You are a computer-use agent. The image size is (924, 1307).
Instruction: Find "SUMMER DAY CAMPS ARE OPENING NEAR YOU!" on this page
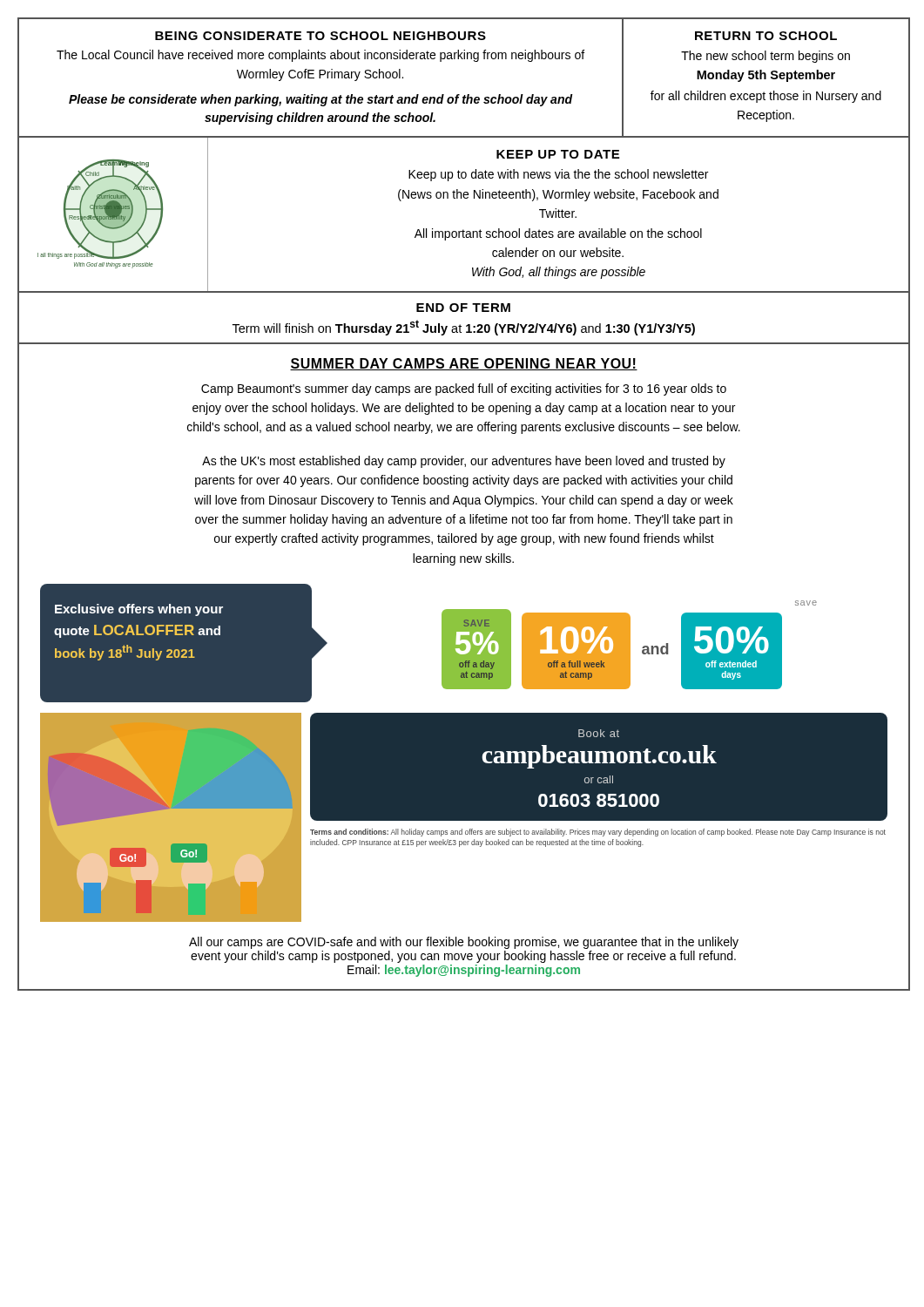[464, 363]
